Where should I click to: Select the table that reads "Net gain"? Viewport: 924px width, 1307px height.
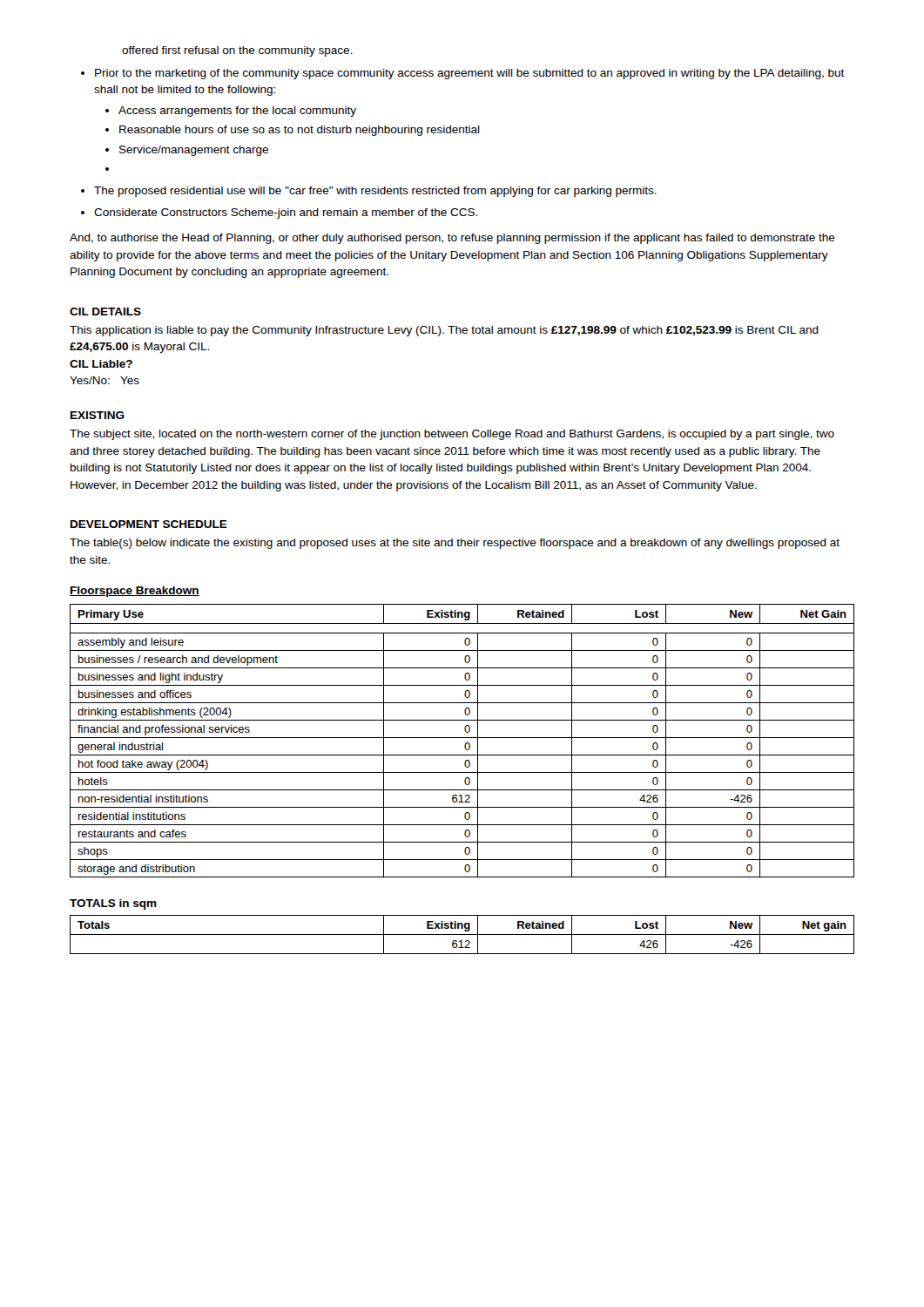(x=462, y=935)
